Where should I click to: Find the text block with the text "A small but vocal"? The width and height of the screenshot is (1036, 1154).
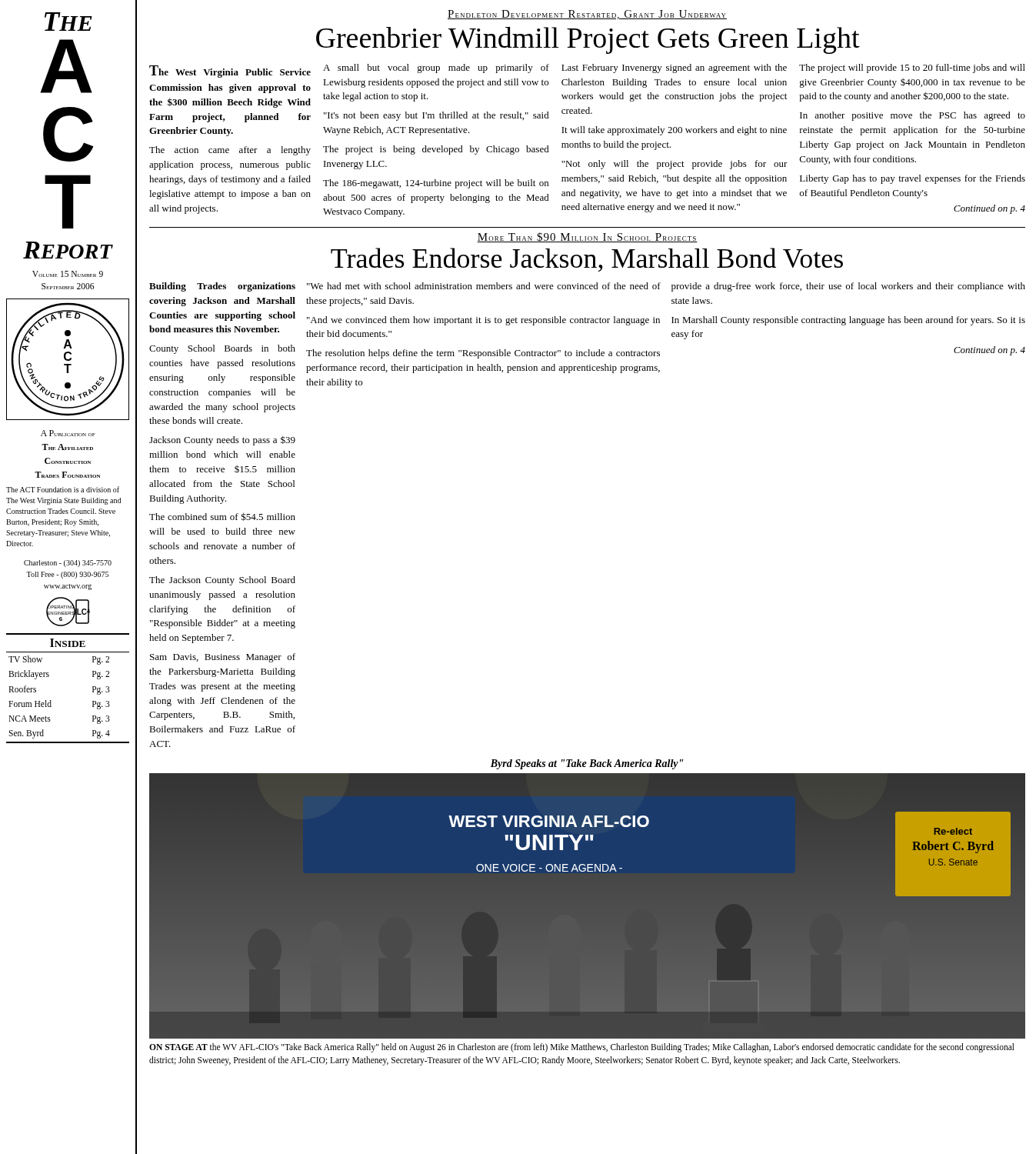click(x=436, y=140)
